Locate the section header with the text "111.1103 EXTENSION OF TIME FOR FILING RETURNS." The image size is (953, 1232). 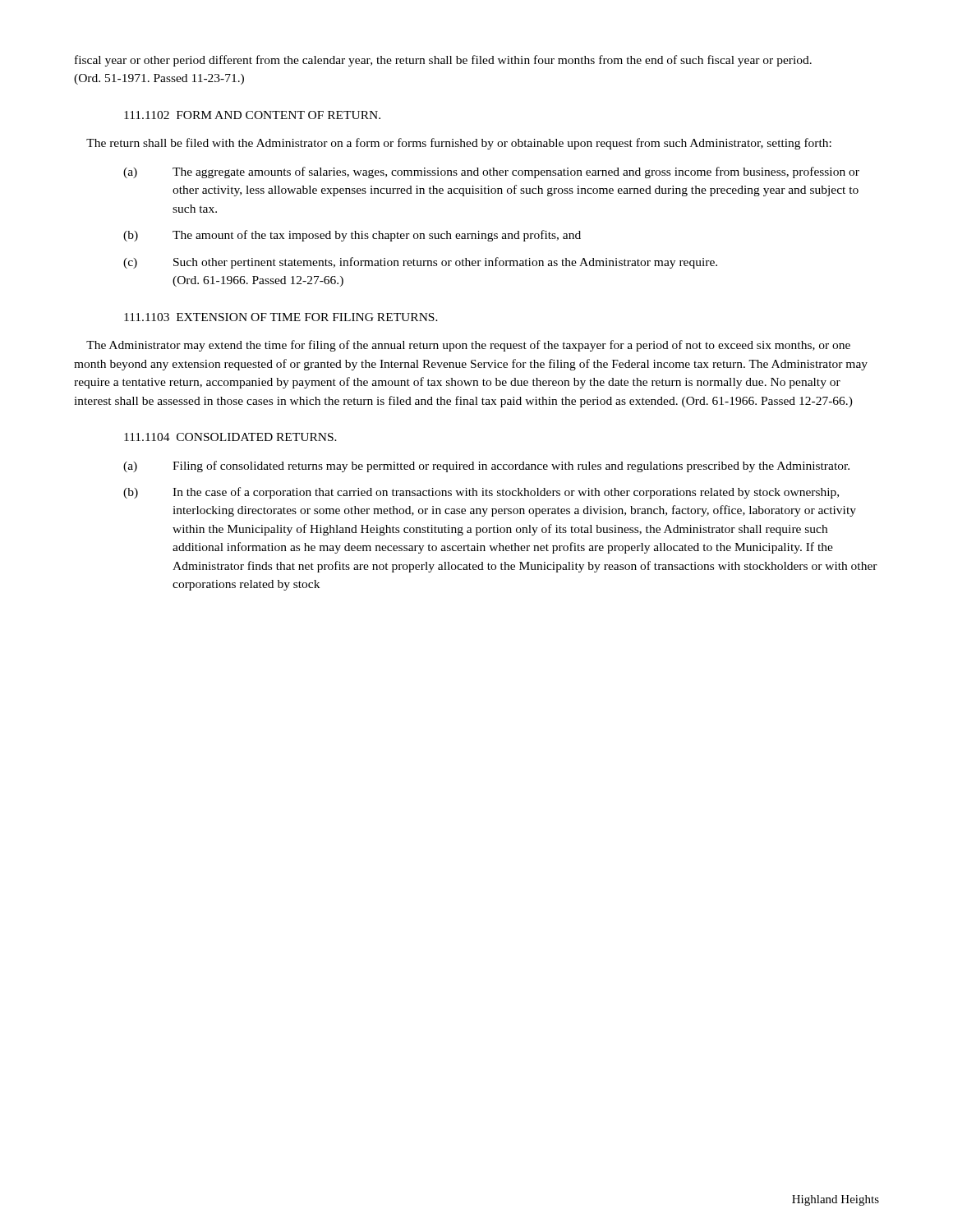click(281, 316)
